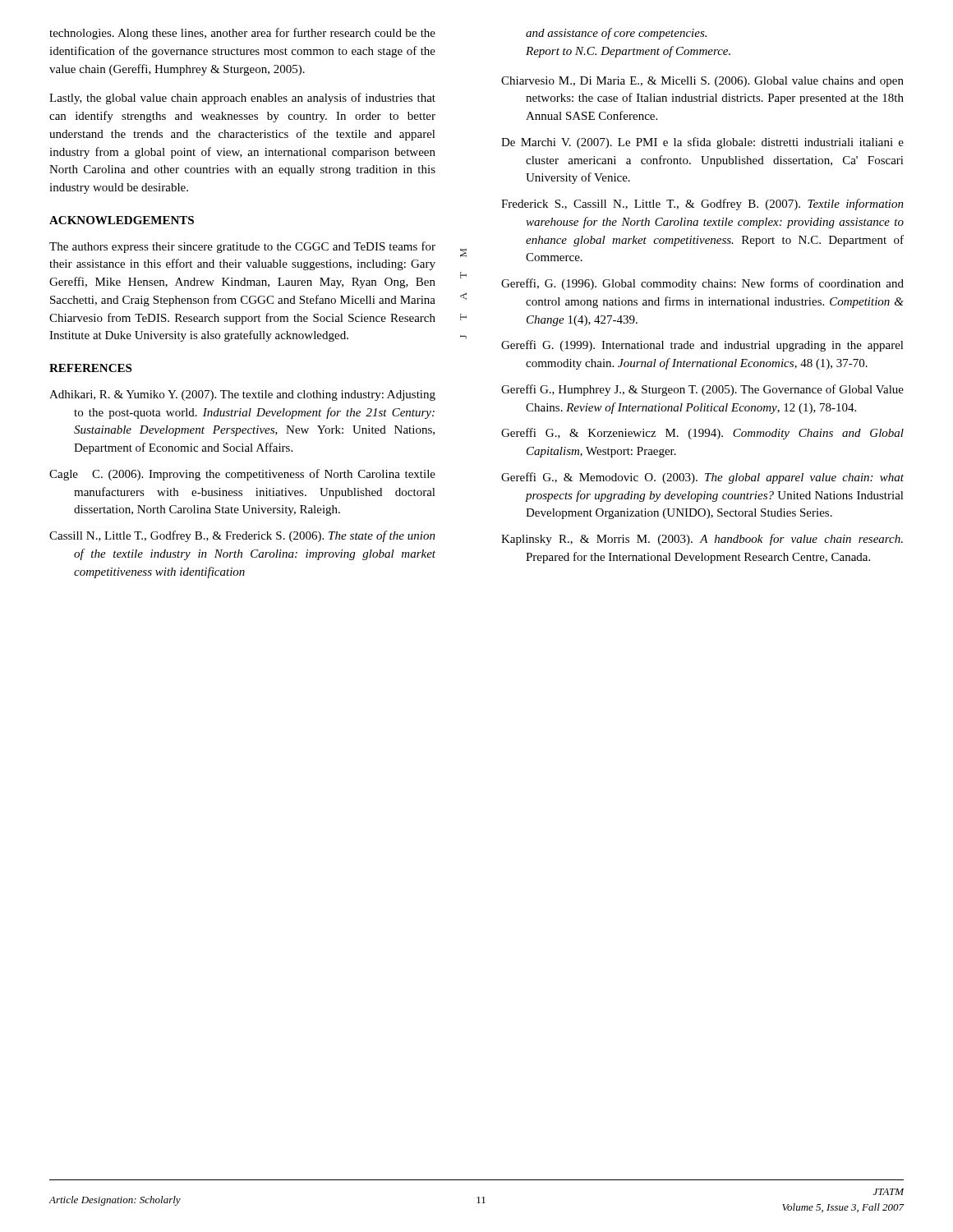Click on the block starting "Gereffi, G. (1996). Global"

click(x=702, y=301)
